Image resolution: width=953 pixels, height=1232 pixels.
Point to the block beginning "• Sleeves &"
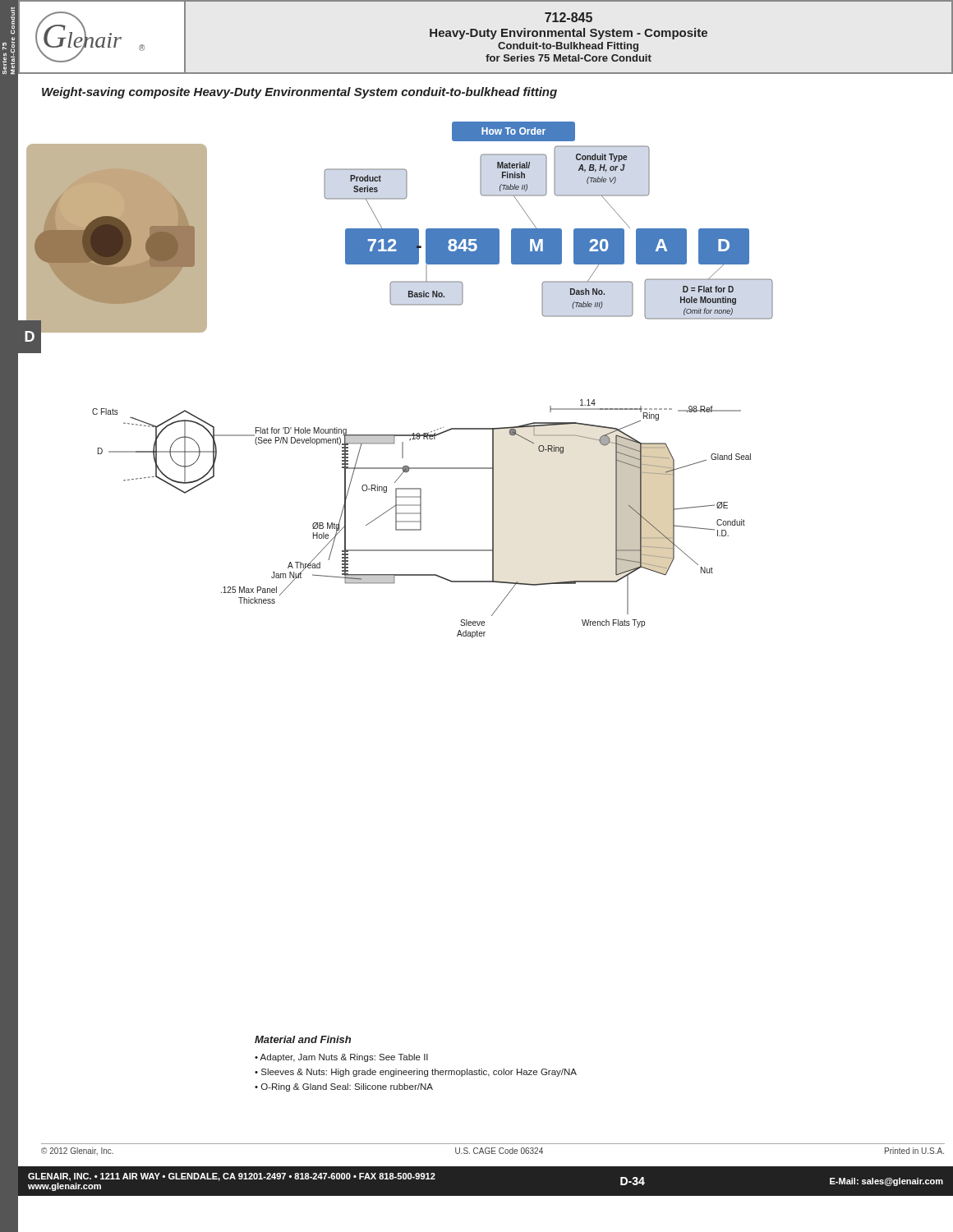coord(416,1072)
